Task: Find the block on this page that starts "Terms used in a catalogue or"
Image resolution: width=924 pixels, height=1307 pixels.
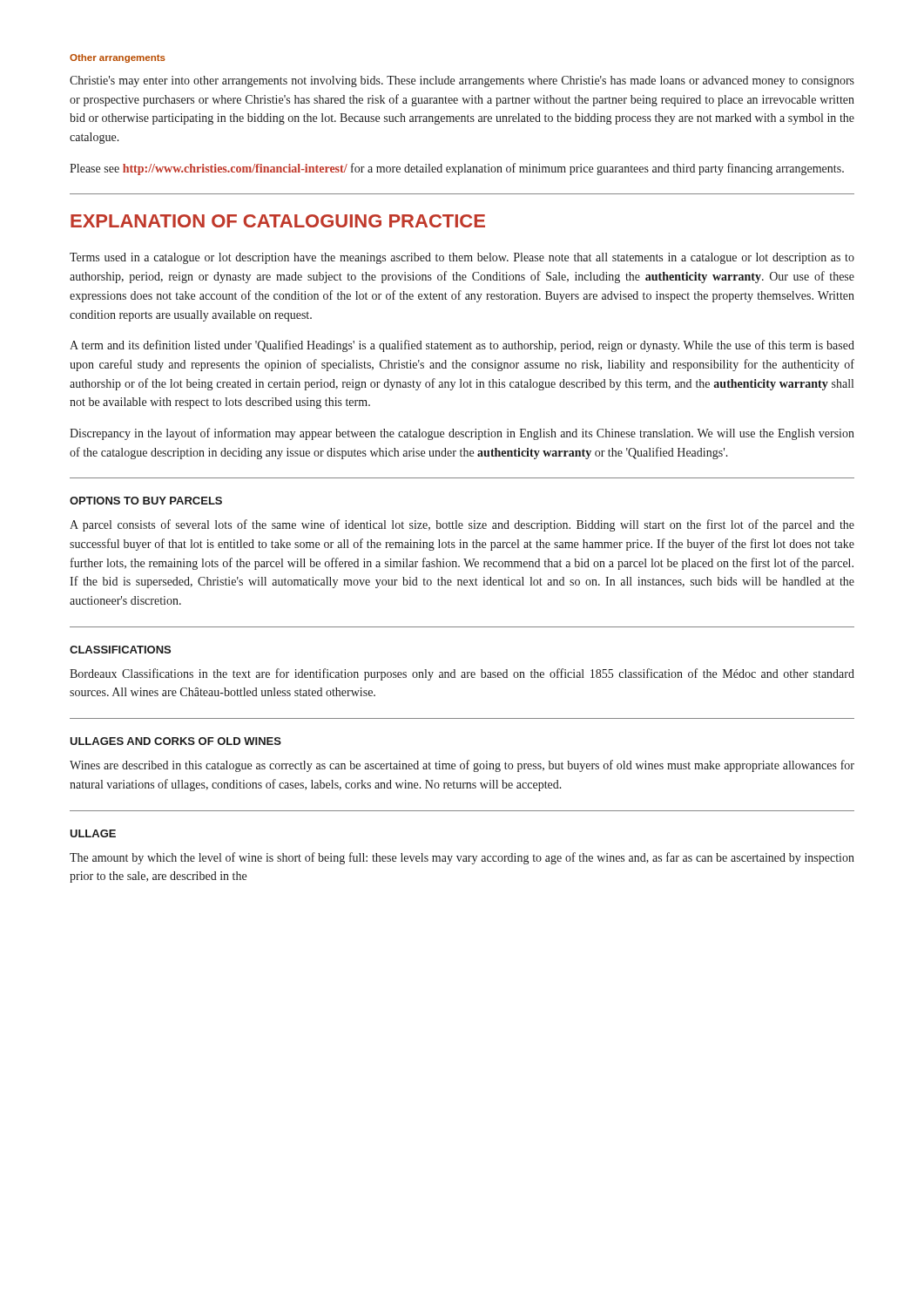Action: coord(462,286)
